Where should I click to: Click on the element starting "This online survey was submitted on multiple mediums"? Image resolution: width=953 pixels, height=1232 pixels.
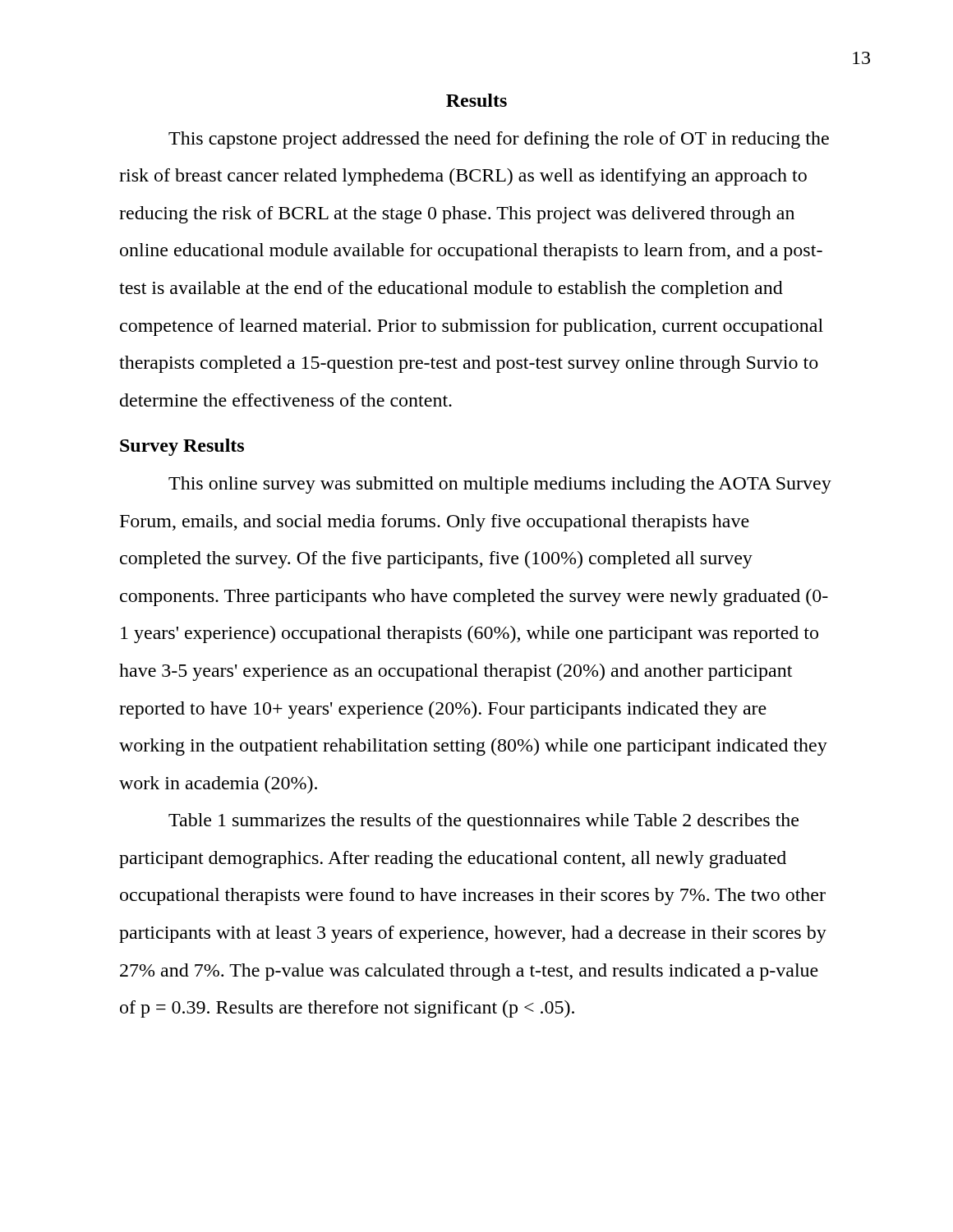pyautogui.click(x=475, y=633)
